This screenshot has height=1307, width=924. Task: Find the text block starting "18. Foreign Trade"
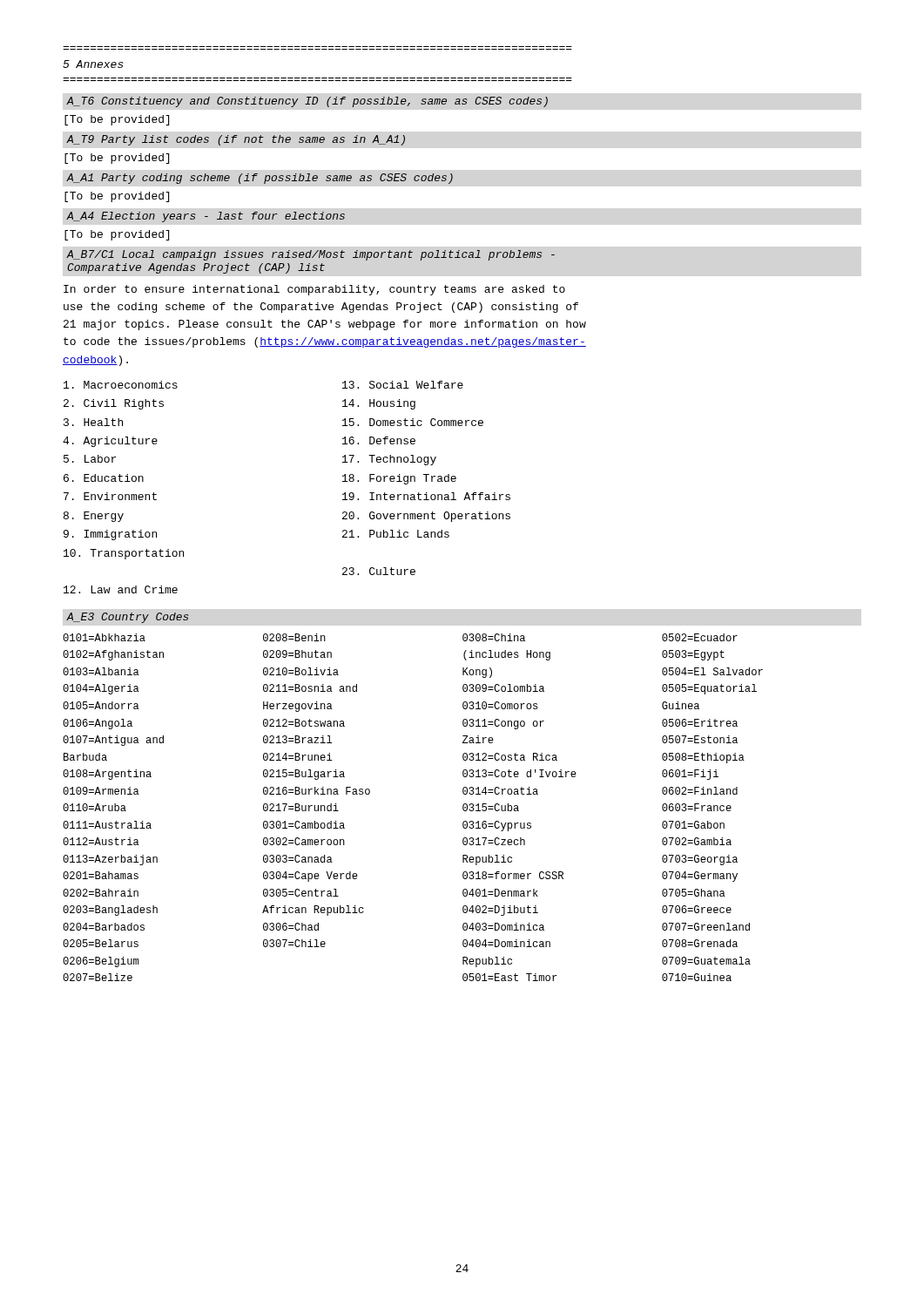[x=399, y=479]
